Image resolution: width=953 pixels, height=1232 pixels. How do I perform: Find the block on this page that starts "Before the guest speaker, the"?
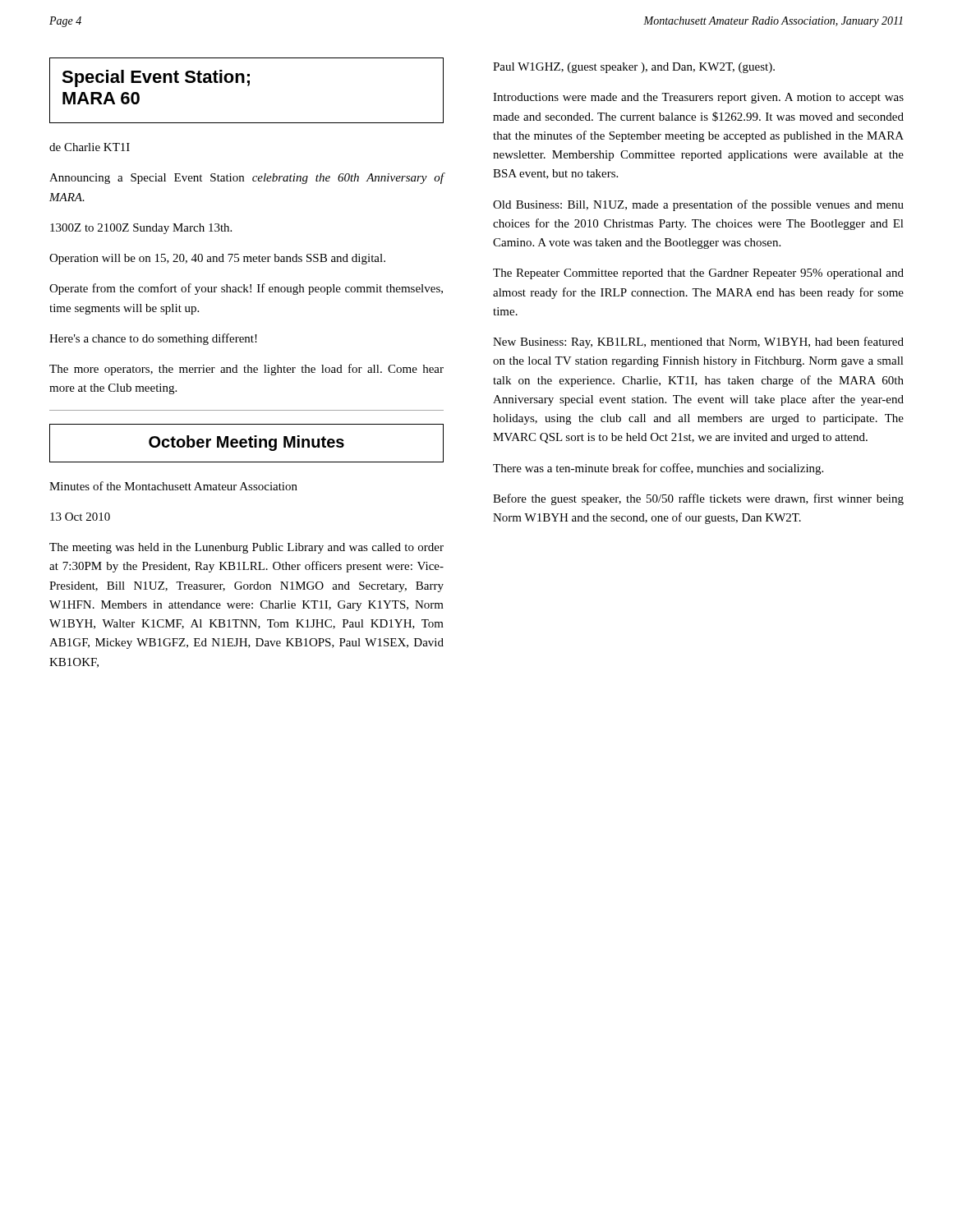[698, 508]
